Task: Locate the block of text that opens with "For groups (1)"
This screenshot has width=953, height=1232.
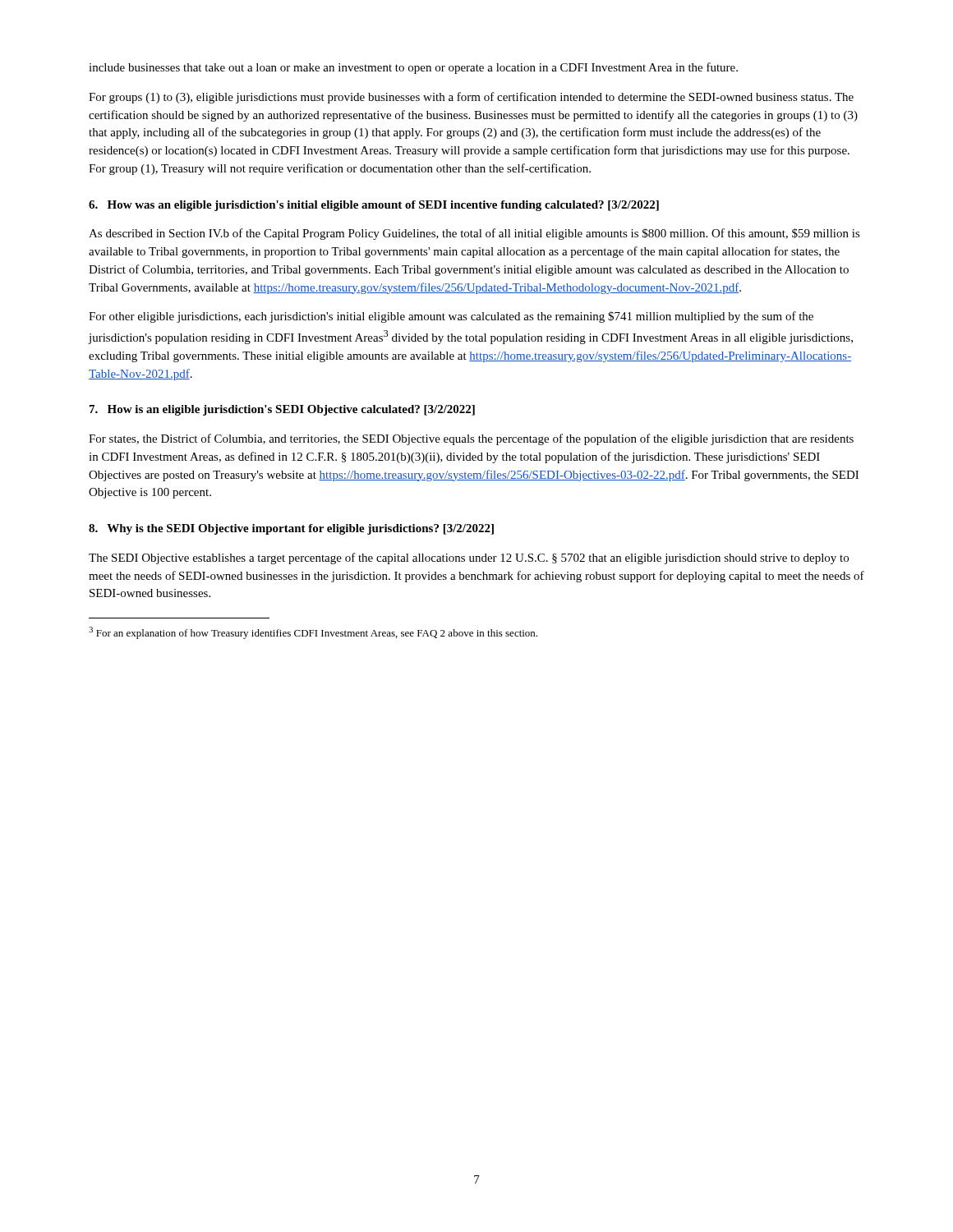Action: (476, 133)
